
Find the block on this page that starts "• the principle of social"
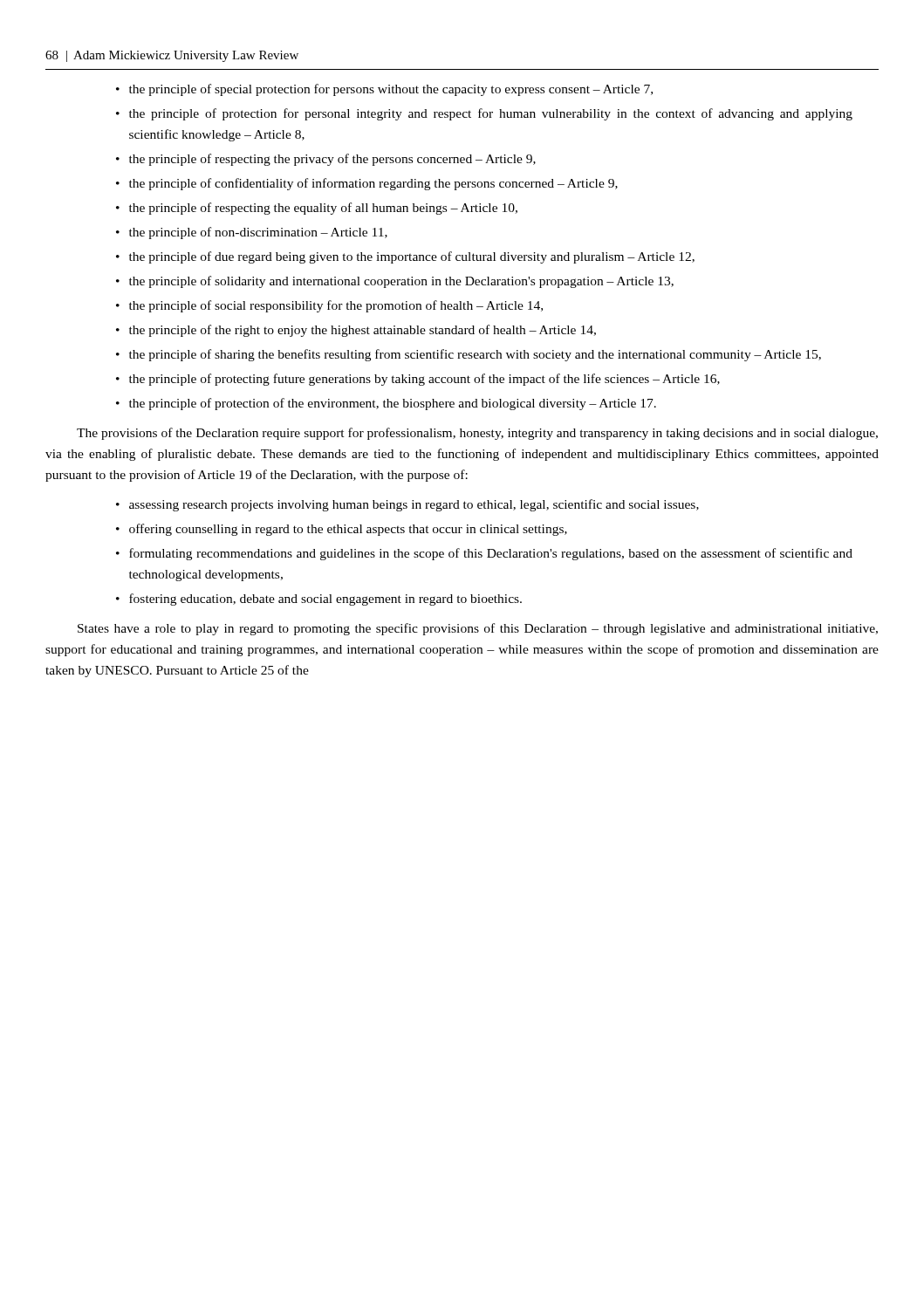click(x=484, y=306)
